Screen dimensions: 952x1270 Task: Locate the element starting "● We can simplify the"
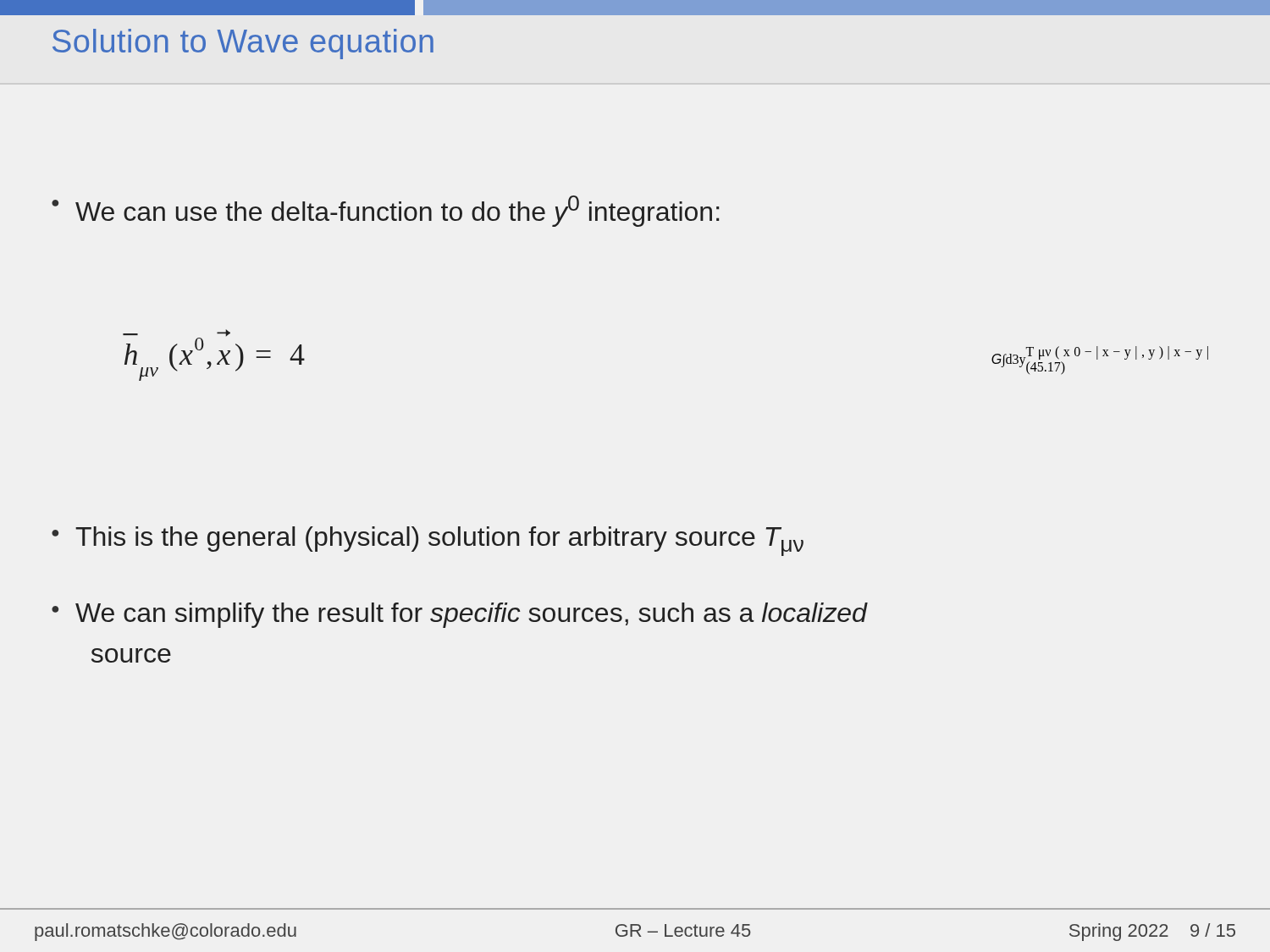click(x=459, y=615)
